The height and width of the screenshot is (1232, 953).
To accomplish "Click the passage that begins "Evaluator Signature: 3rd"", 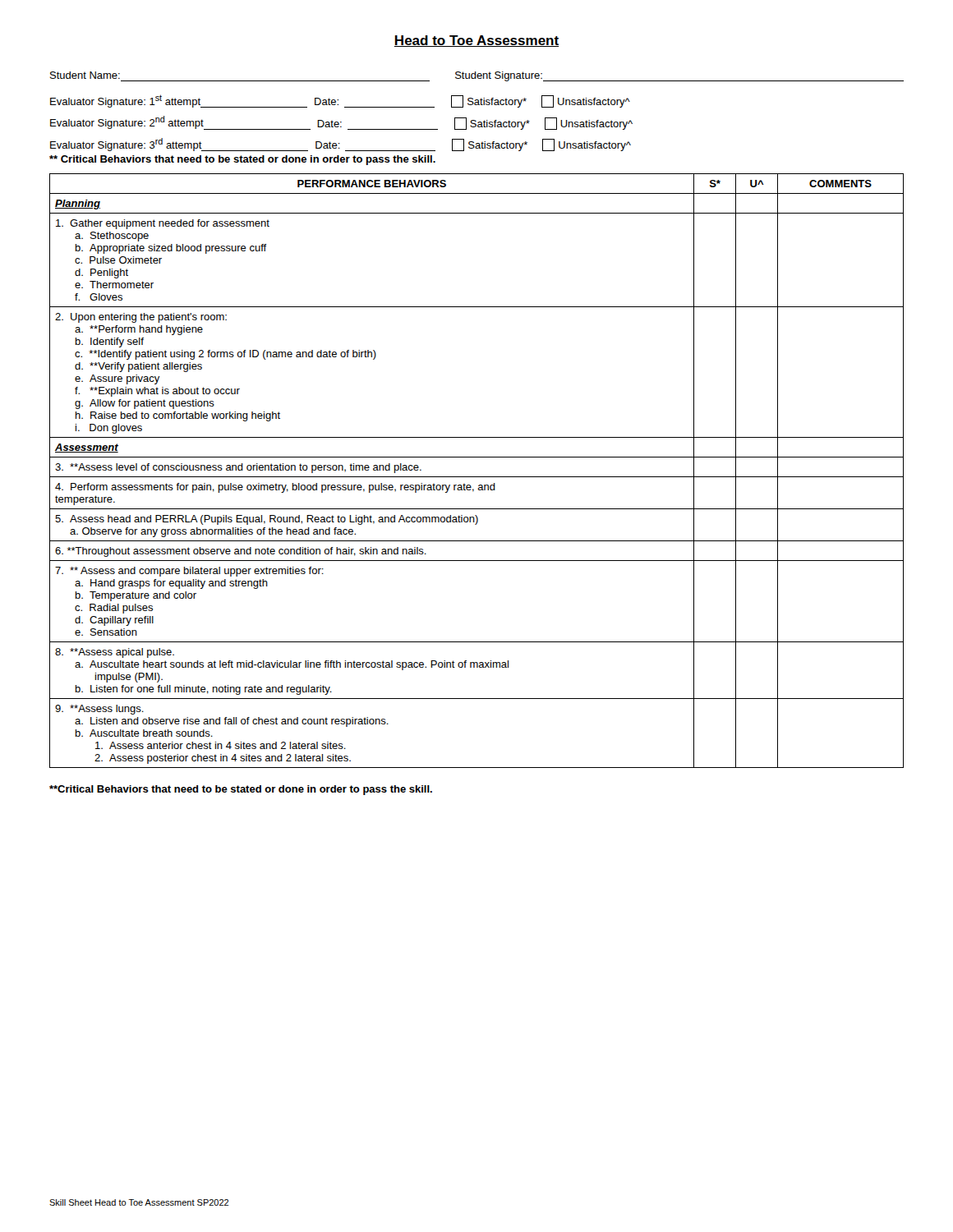I will [340, 144].
